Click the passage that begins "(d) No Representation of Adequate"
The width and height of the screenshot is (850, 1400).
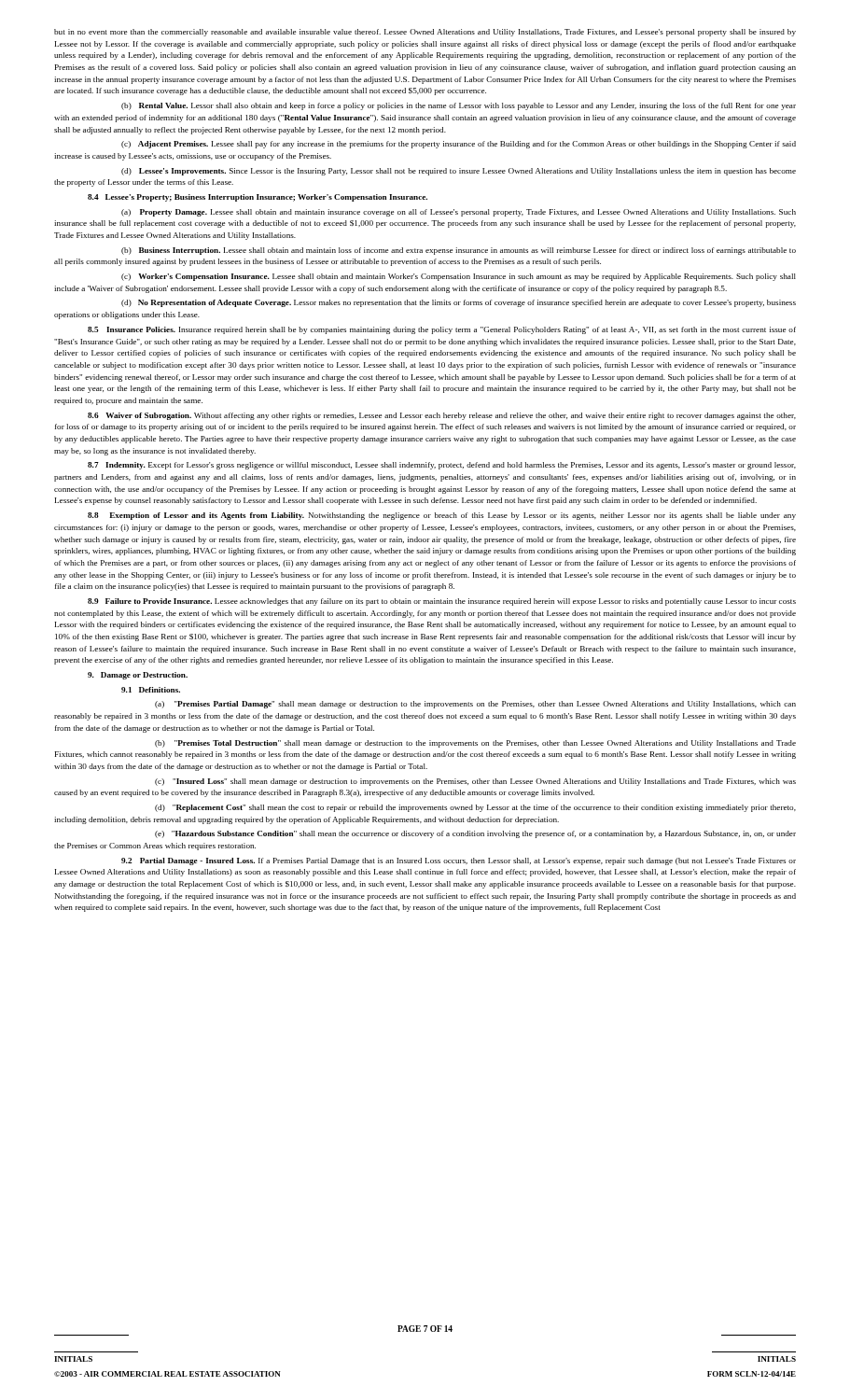click(x=425, y=309)
